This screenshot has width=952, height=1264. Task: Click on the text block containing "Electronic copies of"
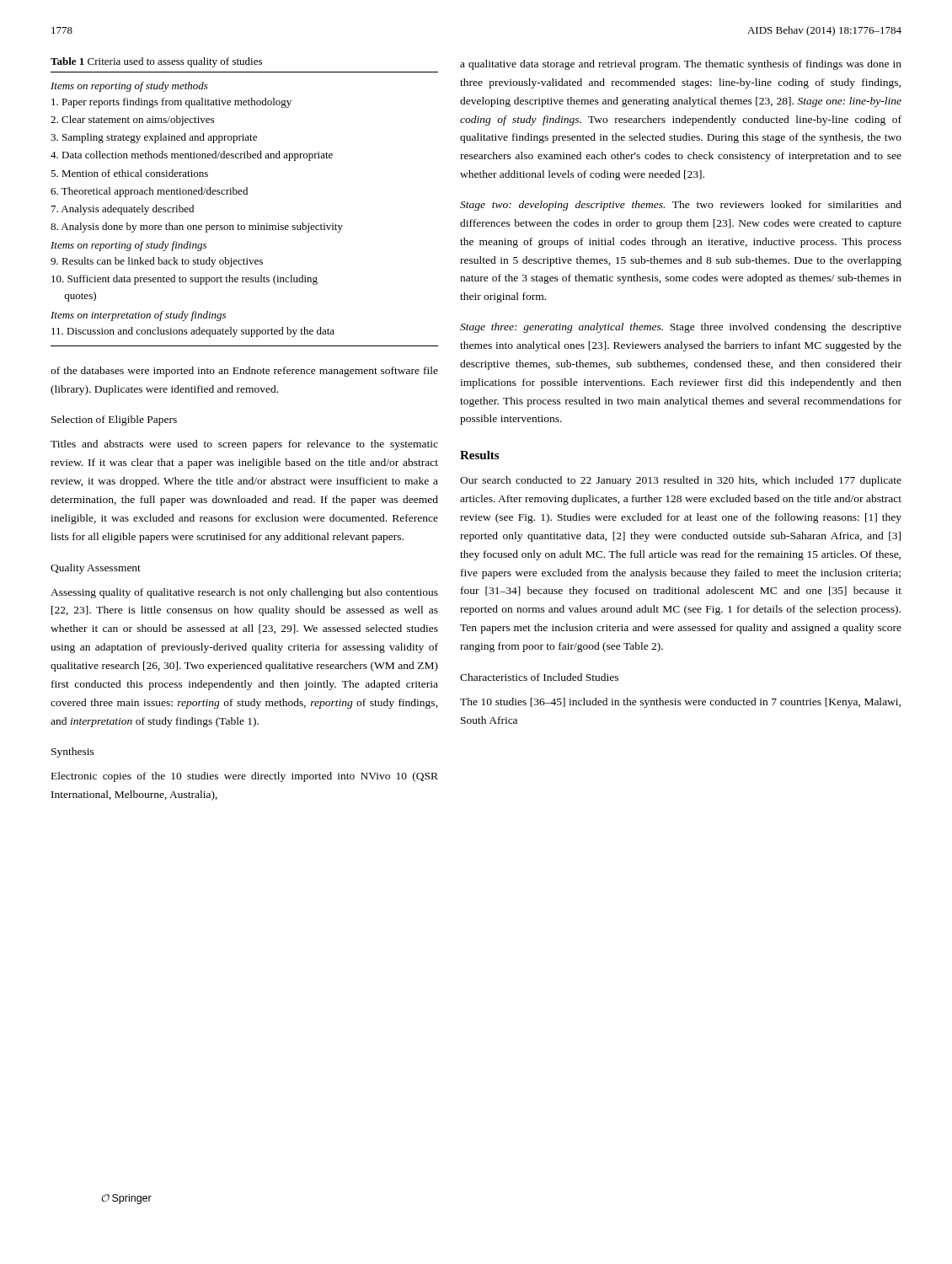244,785
